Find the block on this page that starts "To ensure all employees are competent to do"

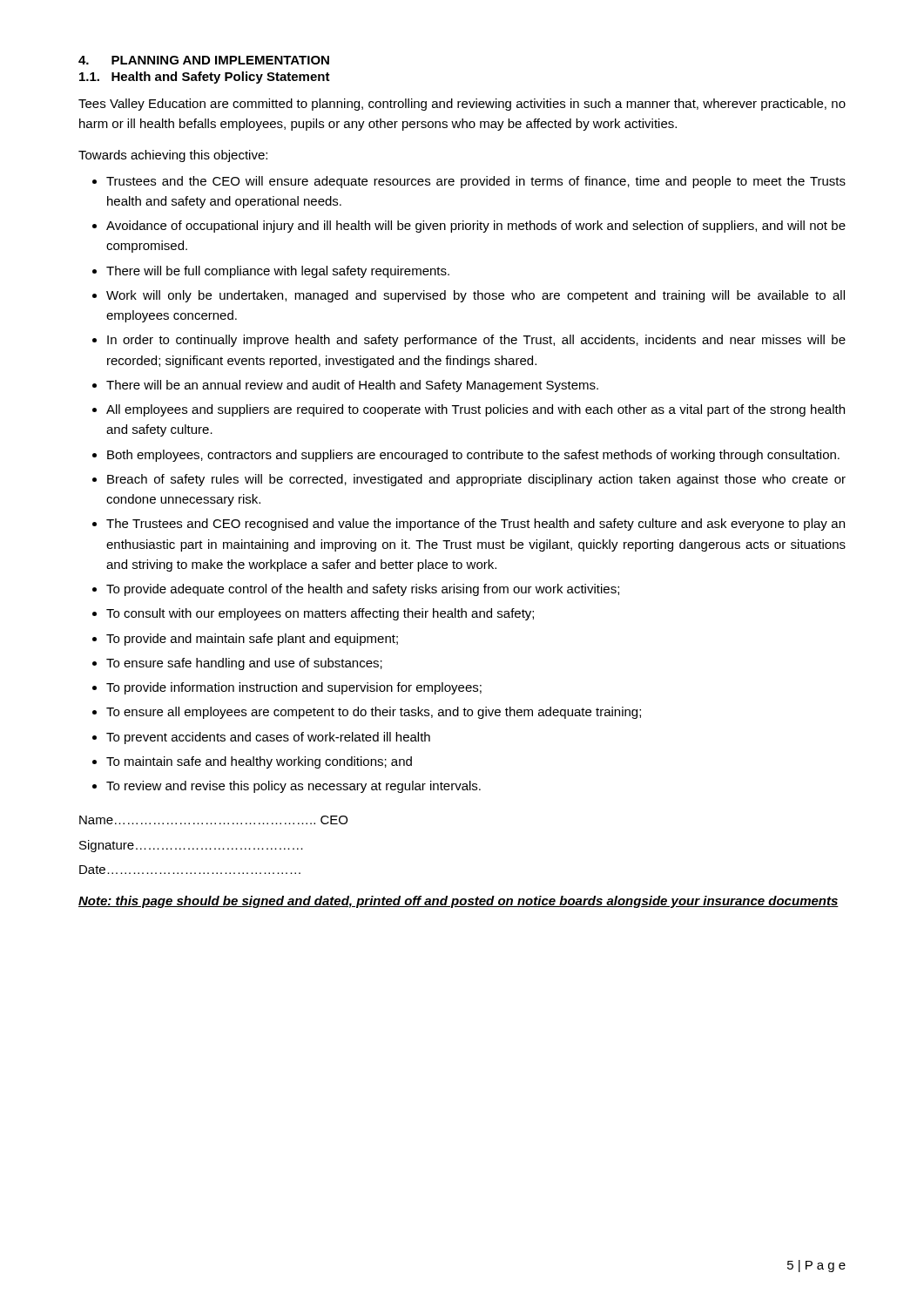click(x=374, y=712)
